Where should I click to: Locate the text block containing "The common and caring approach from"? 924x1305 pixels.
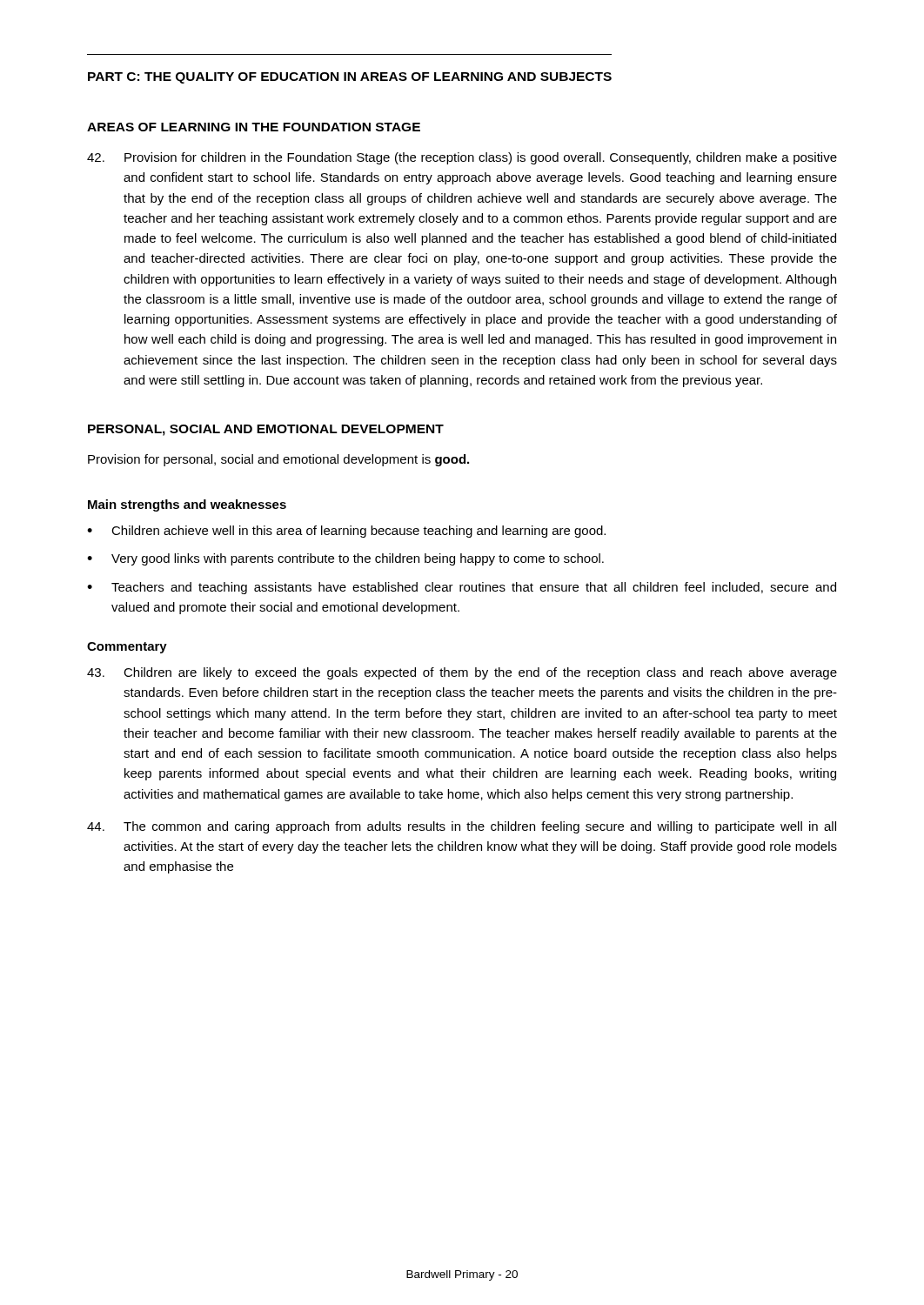click(462, 846)
